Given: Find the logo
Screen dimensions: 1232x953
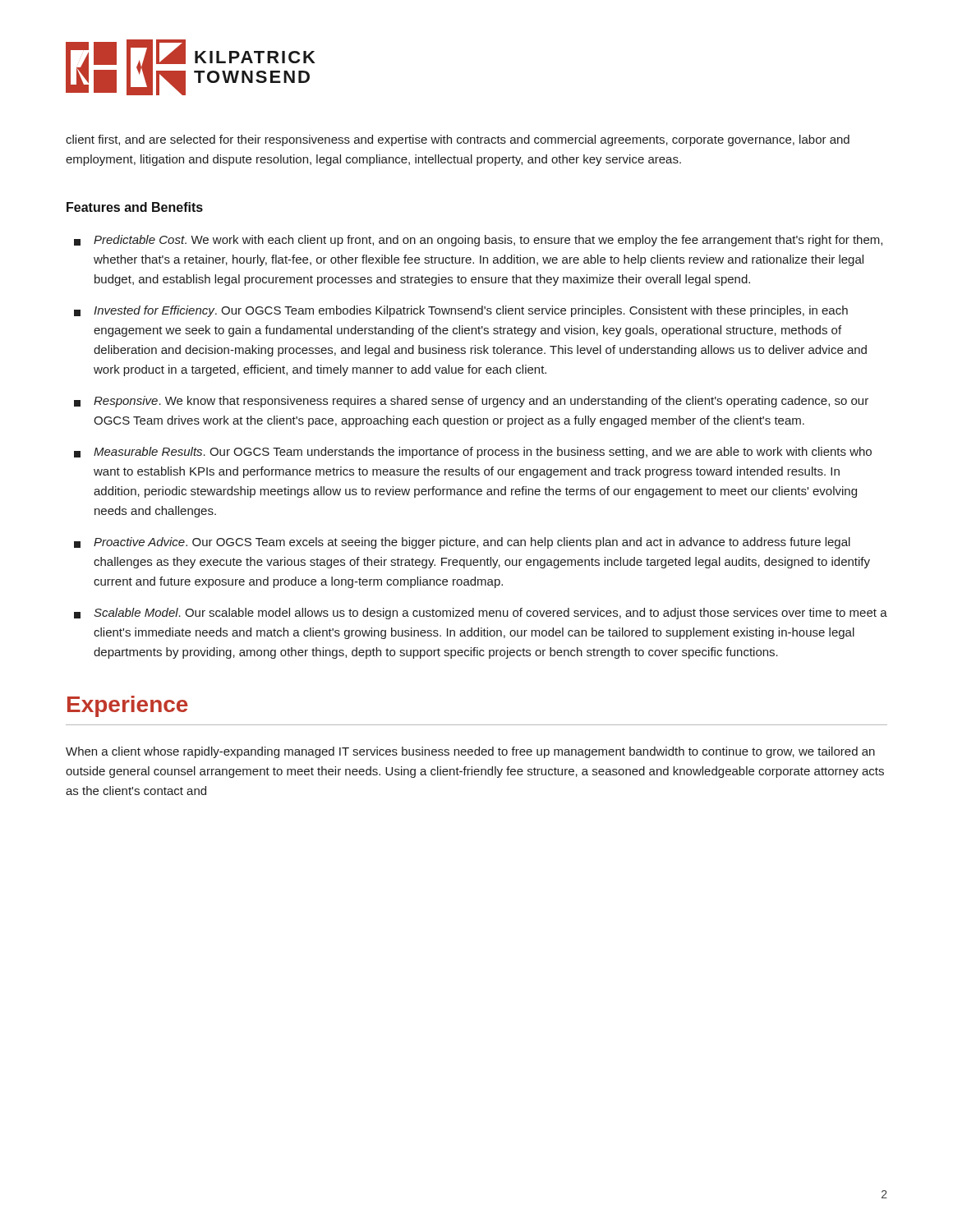Looking at the screenshot, I should [x=476, y=48].
